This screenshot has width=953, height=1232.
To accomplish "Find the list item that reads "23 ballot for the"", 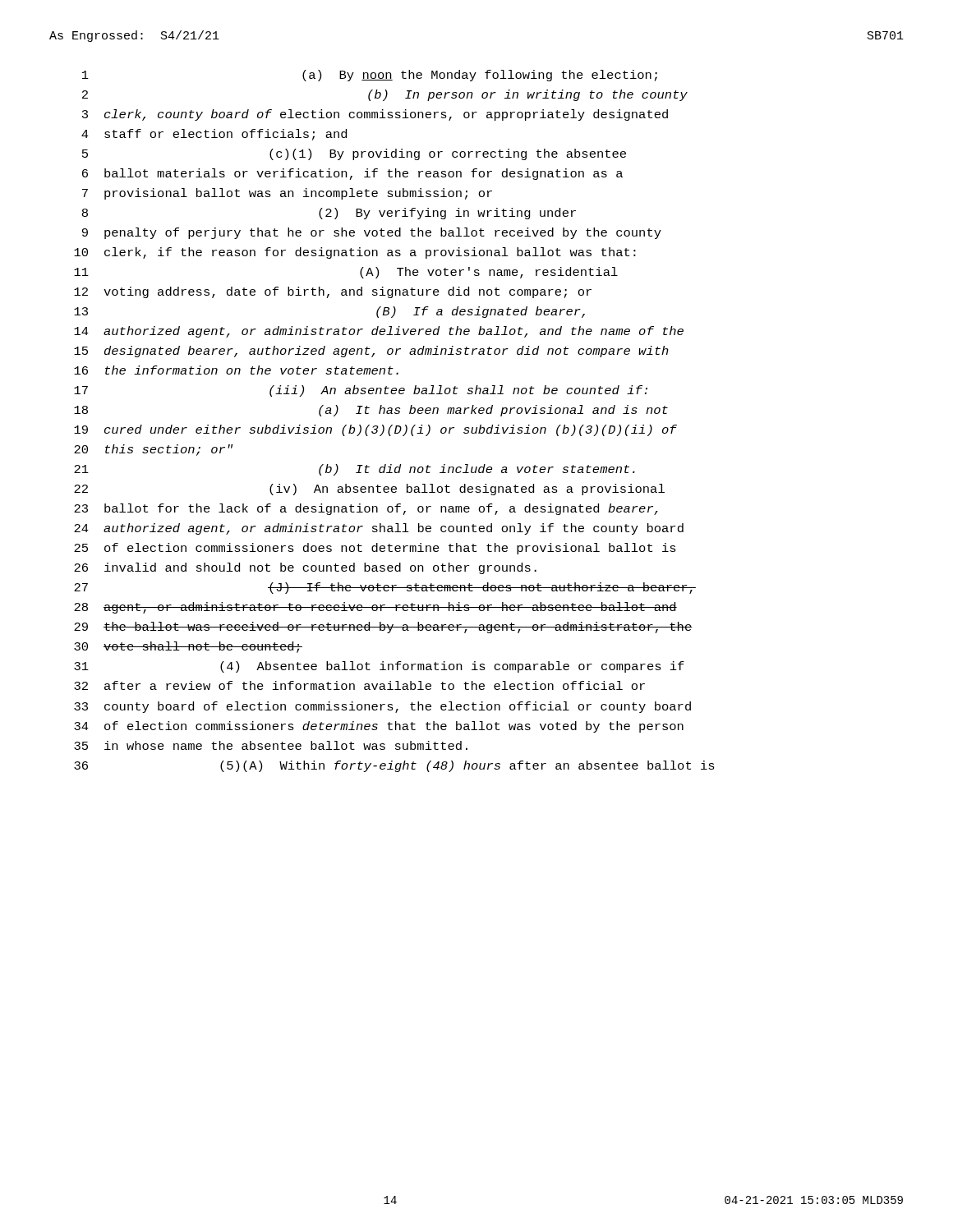I will 476,510.
